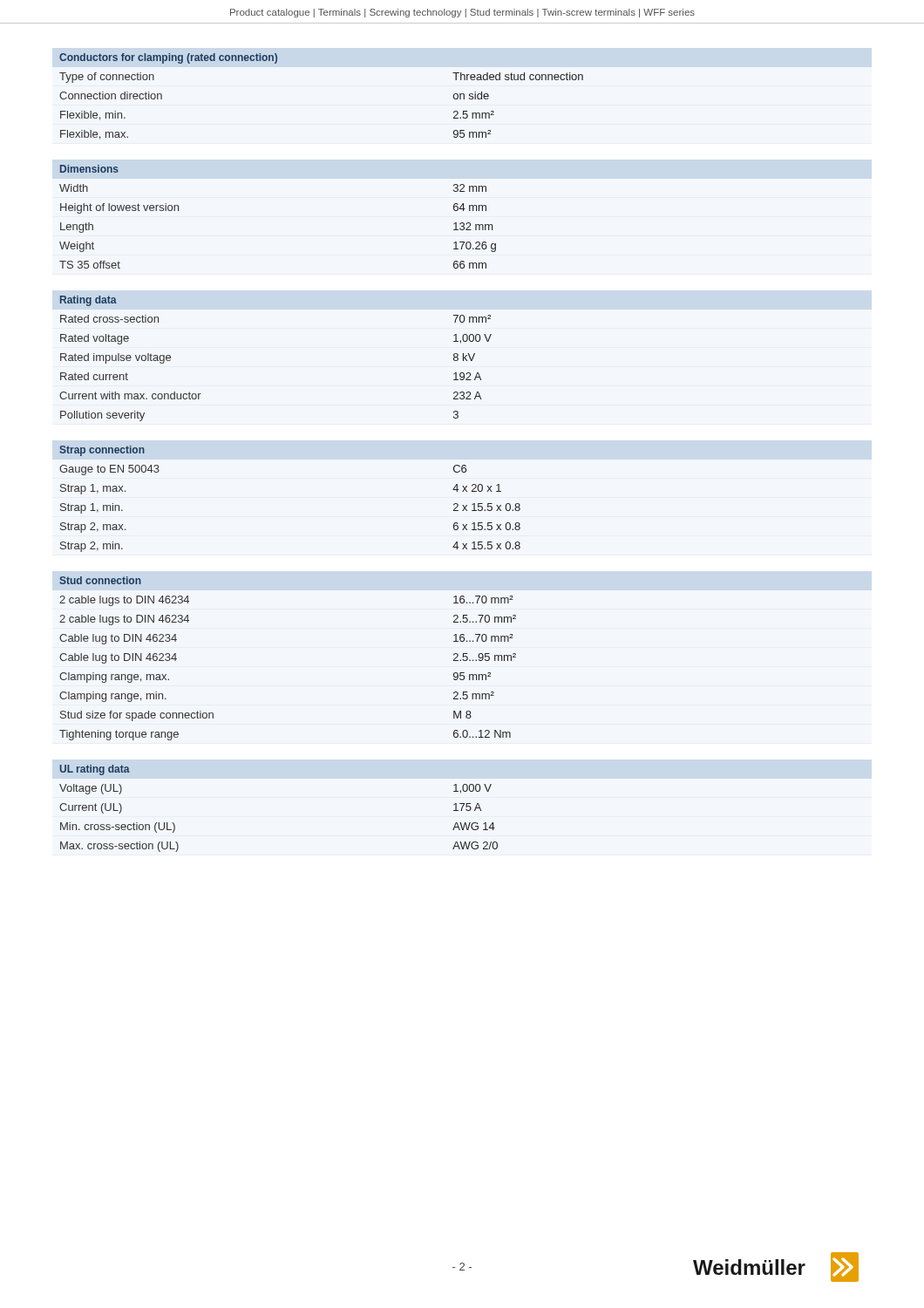Viewport: 924px width, 1308px height.
Task: Select the table that reads "16...70 mm²"
Action: [462, 658]
